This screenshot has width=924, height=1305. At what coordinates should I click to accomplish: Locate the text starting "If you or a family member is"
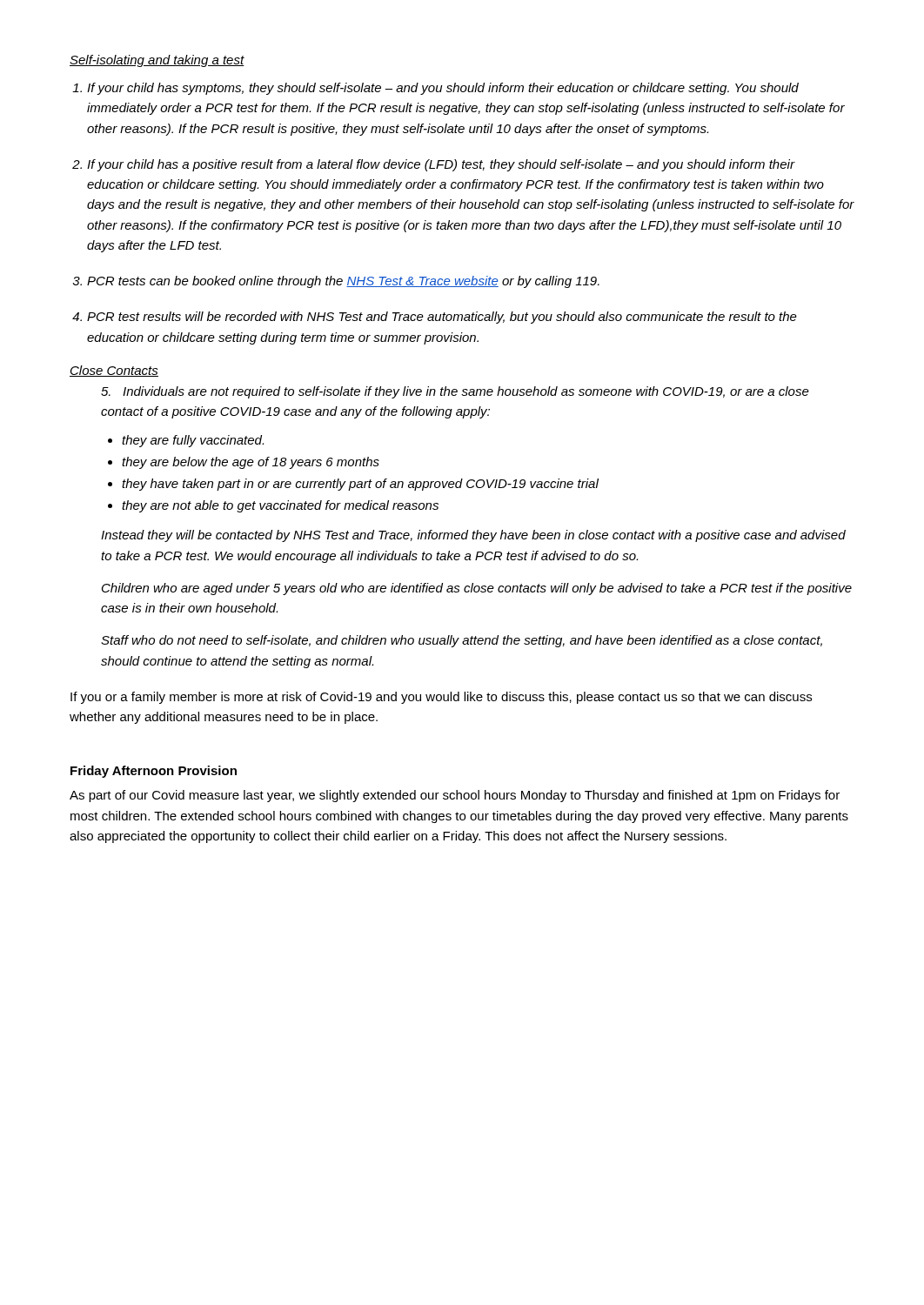click(x=441, y=706)
